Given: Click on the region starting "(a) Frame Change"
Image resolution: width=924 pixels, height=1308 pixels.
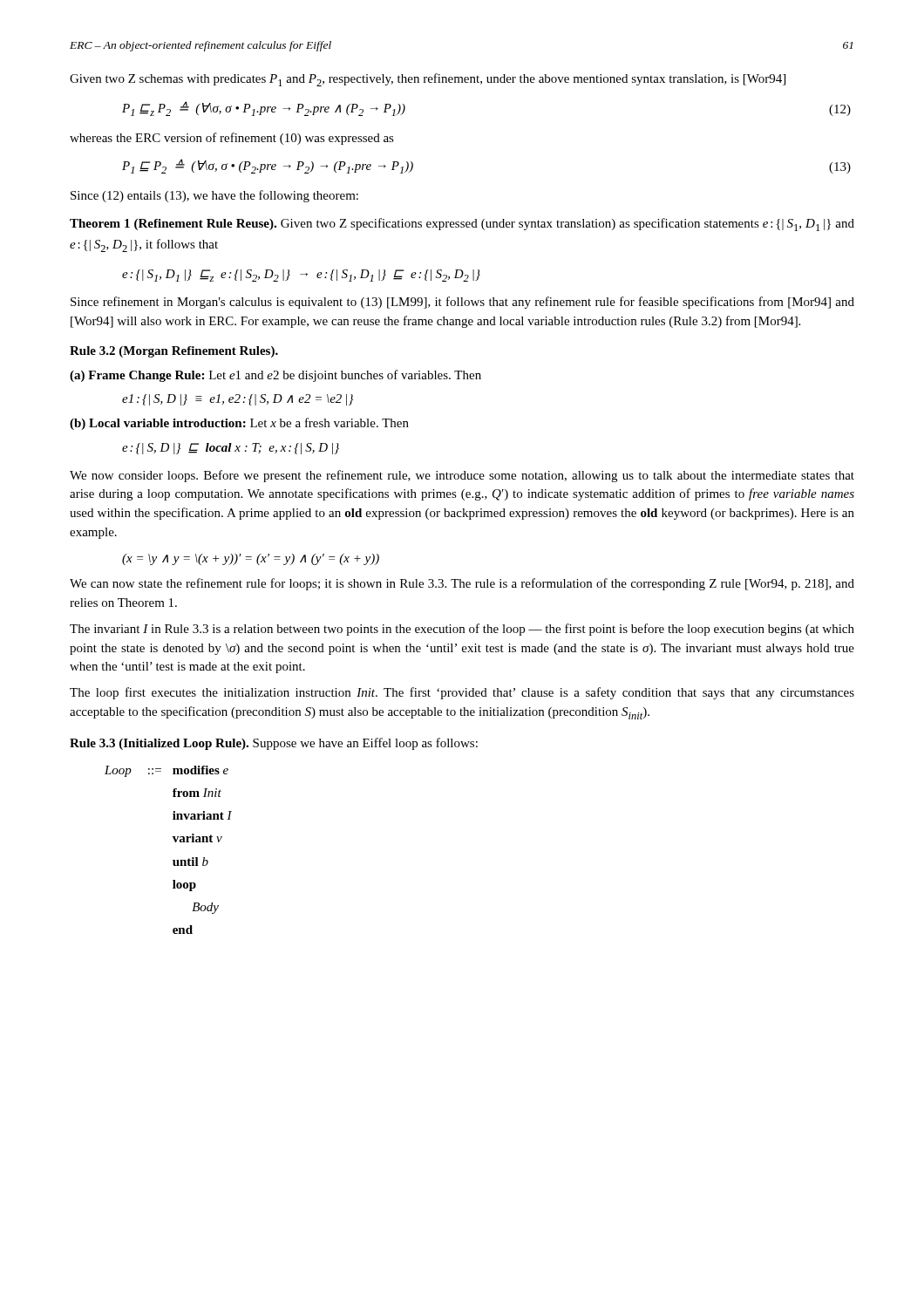Looking at the screenshot, I should (x=462, y=387).
